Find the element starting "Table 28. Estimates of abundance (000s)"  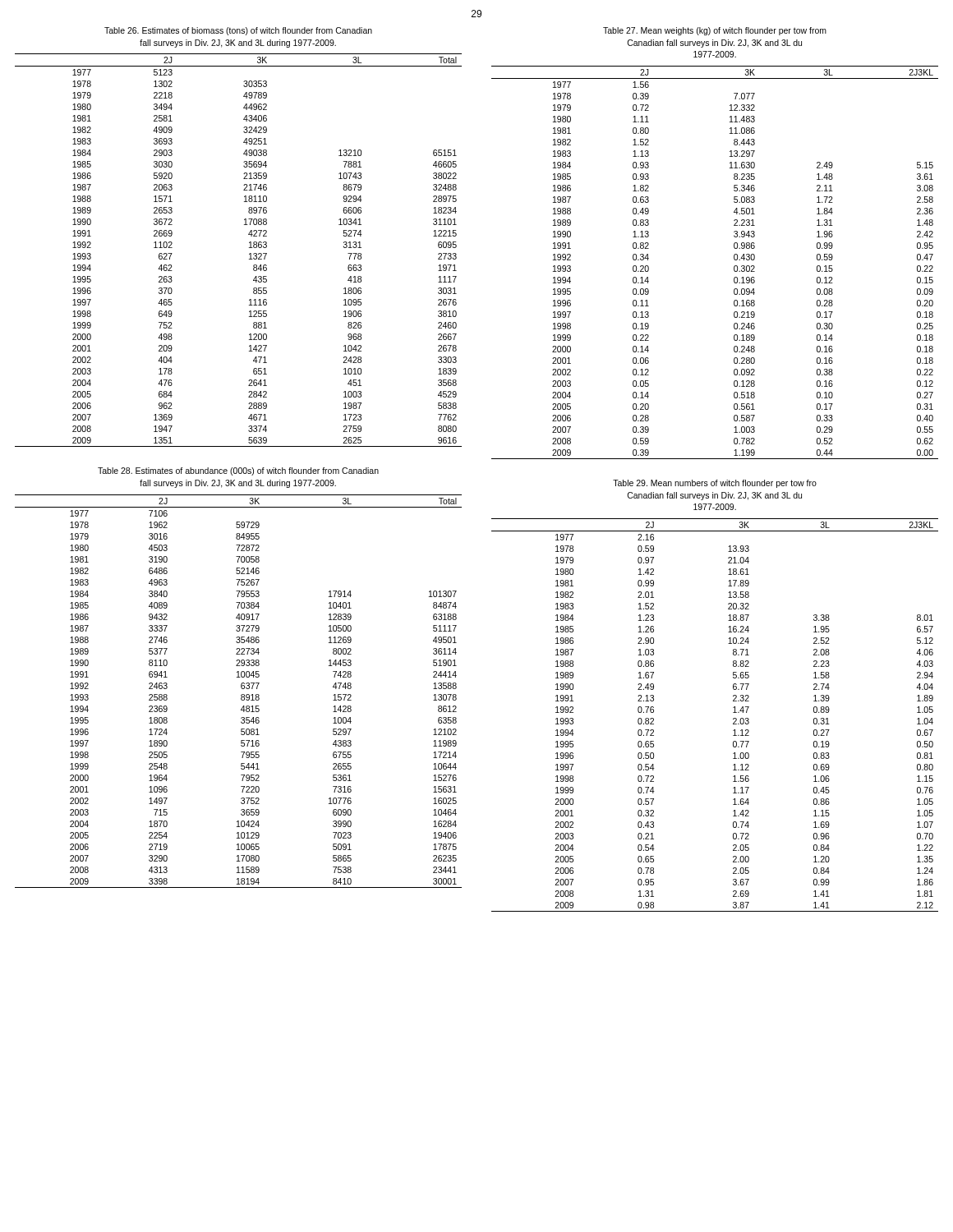point(238,477)
